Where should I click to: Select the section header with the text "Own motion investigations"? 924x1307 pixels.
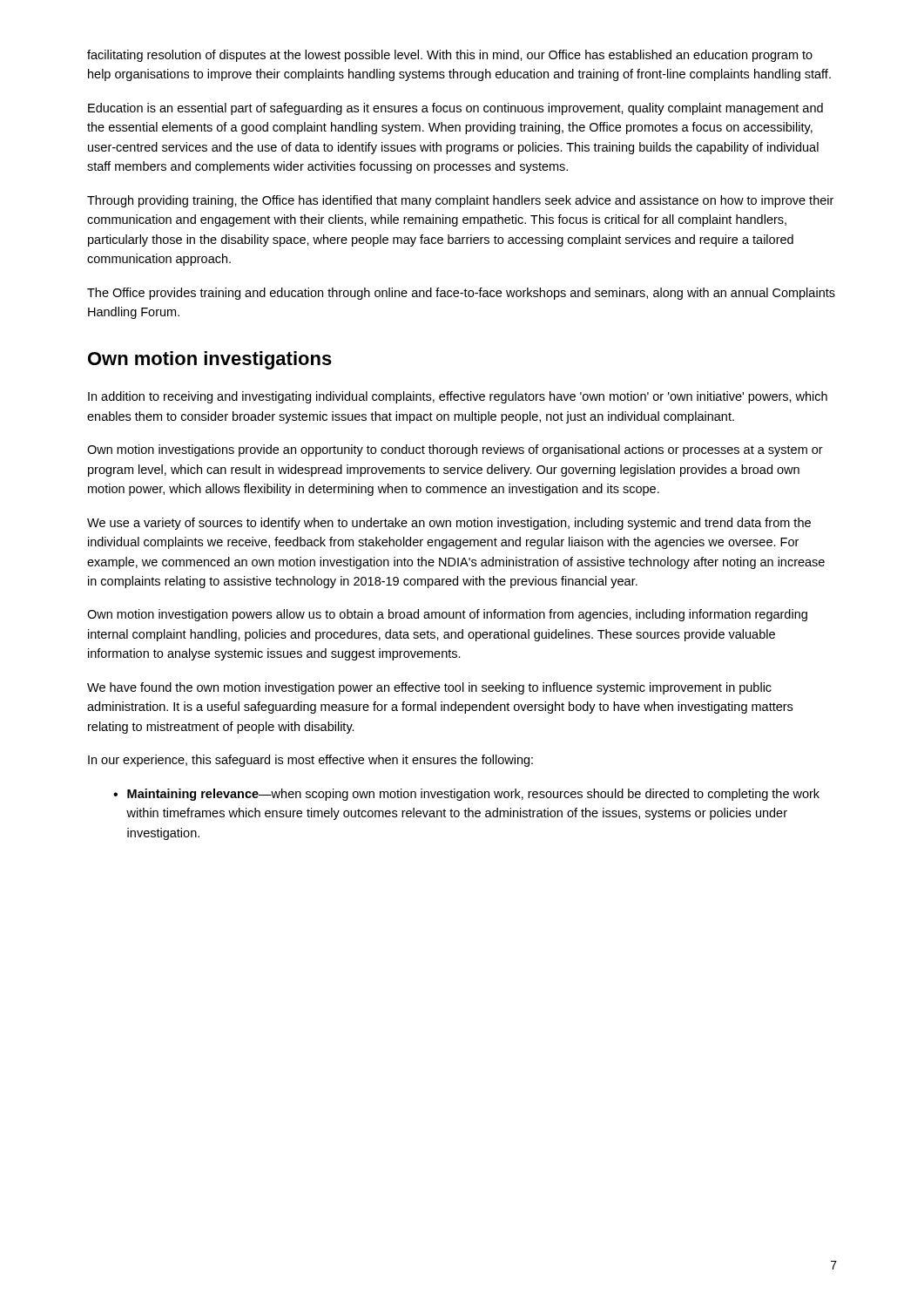pos(210,358)
